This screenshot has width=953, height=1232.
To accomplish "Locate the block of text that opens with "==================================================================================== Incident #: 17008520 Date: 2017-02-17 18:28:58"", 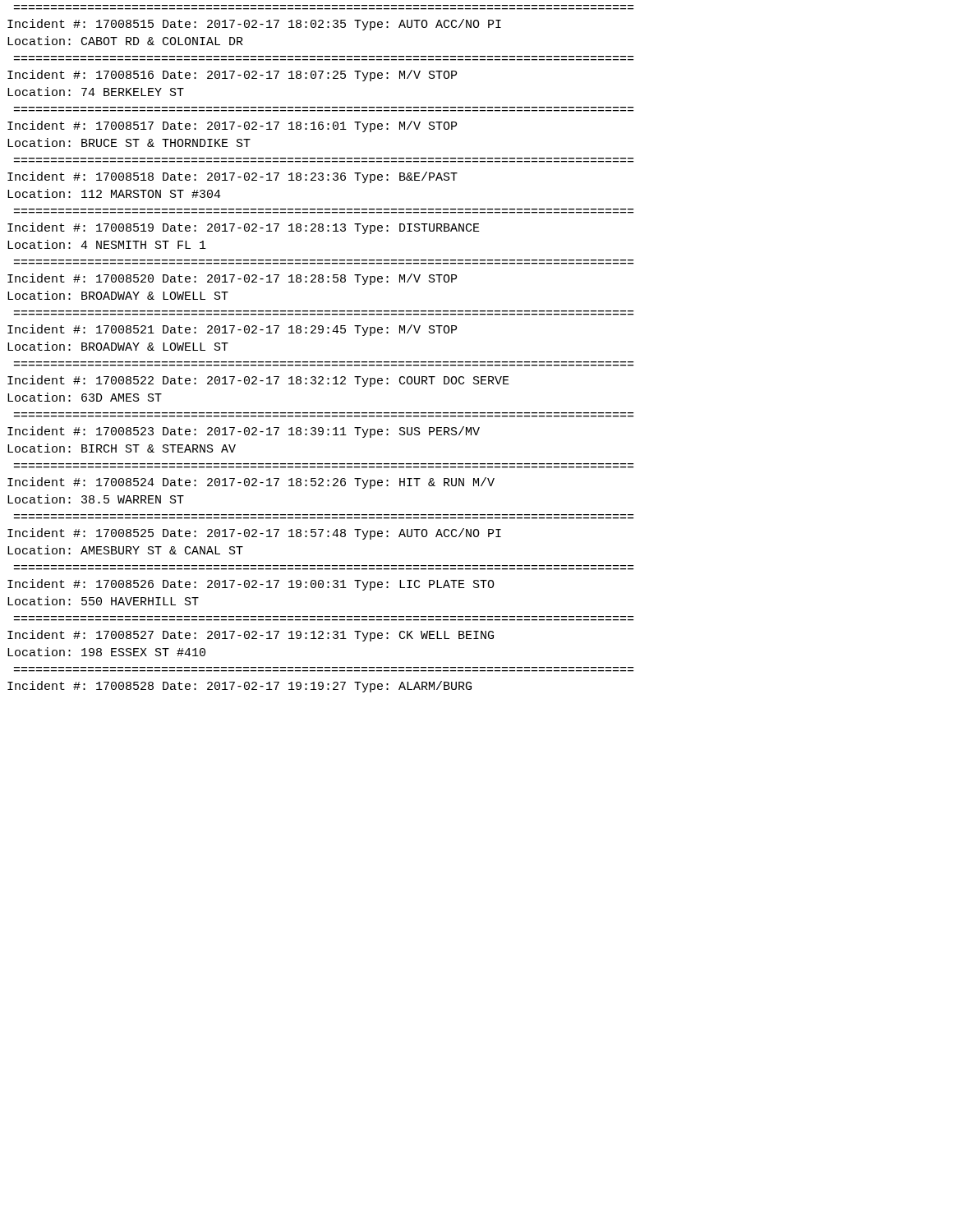I will point(232,279).
